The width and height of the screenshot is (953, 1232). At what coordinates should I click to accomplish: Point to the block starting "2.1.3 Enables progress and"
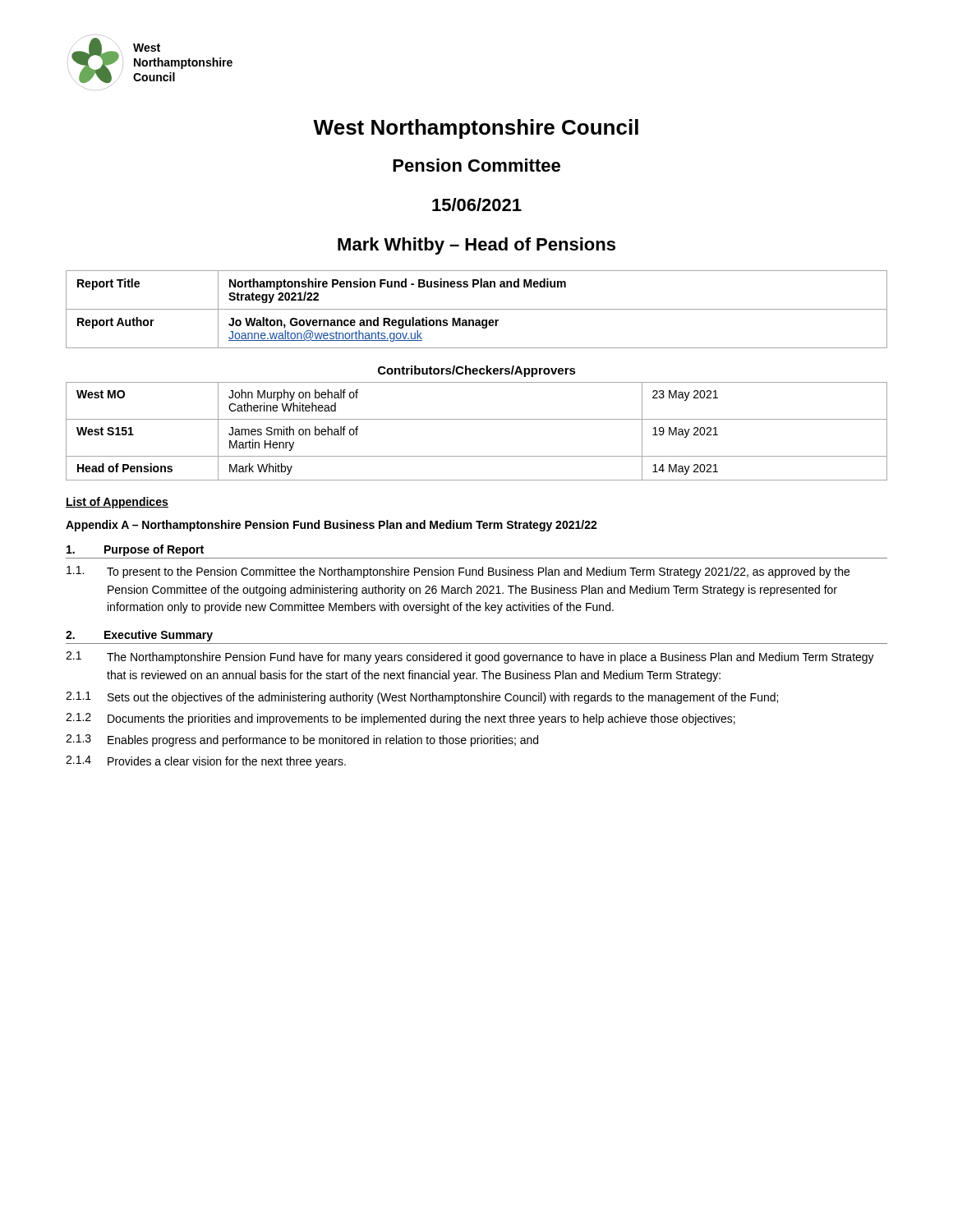pos(476,741)
